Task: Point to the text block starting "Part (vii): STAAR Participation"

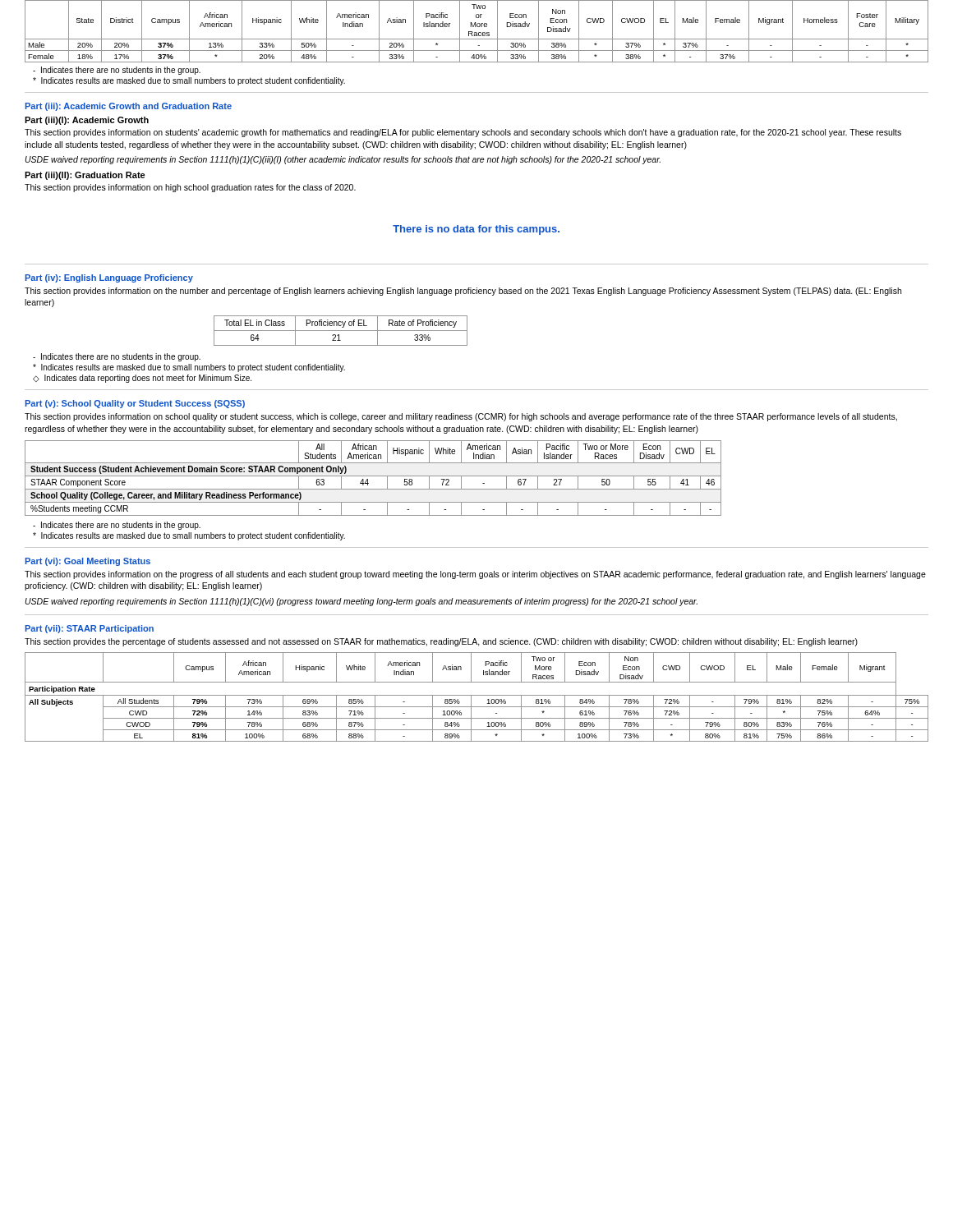Action: (89, 628)
